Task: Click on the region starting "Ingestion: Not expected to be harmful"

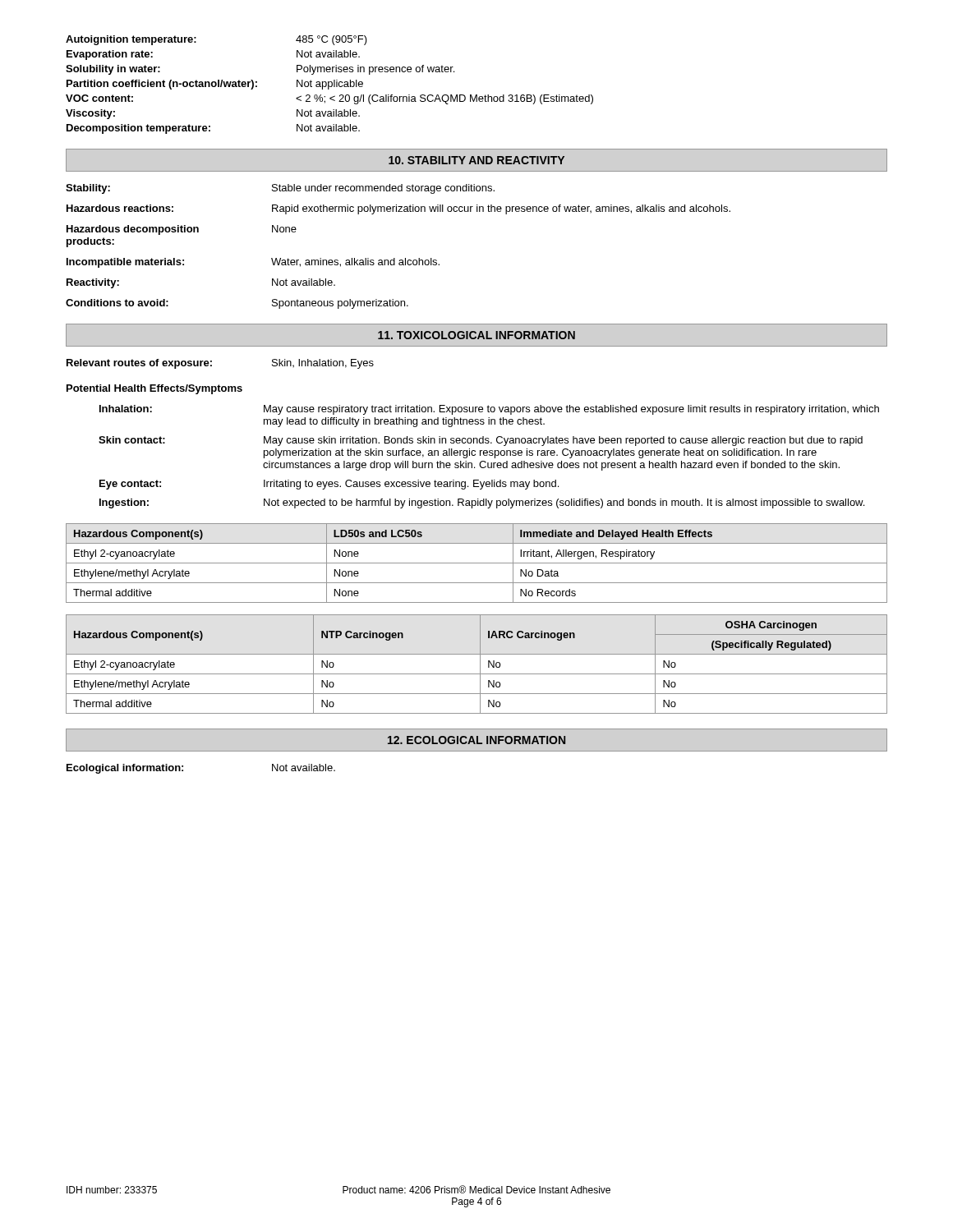Action: (x=493, y=502)
